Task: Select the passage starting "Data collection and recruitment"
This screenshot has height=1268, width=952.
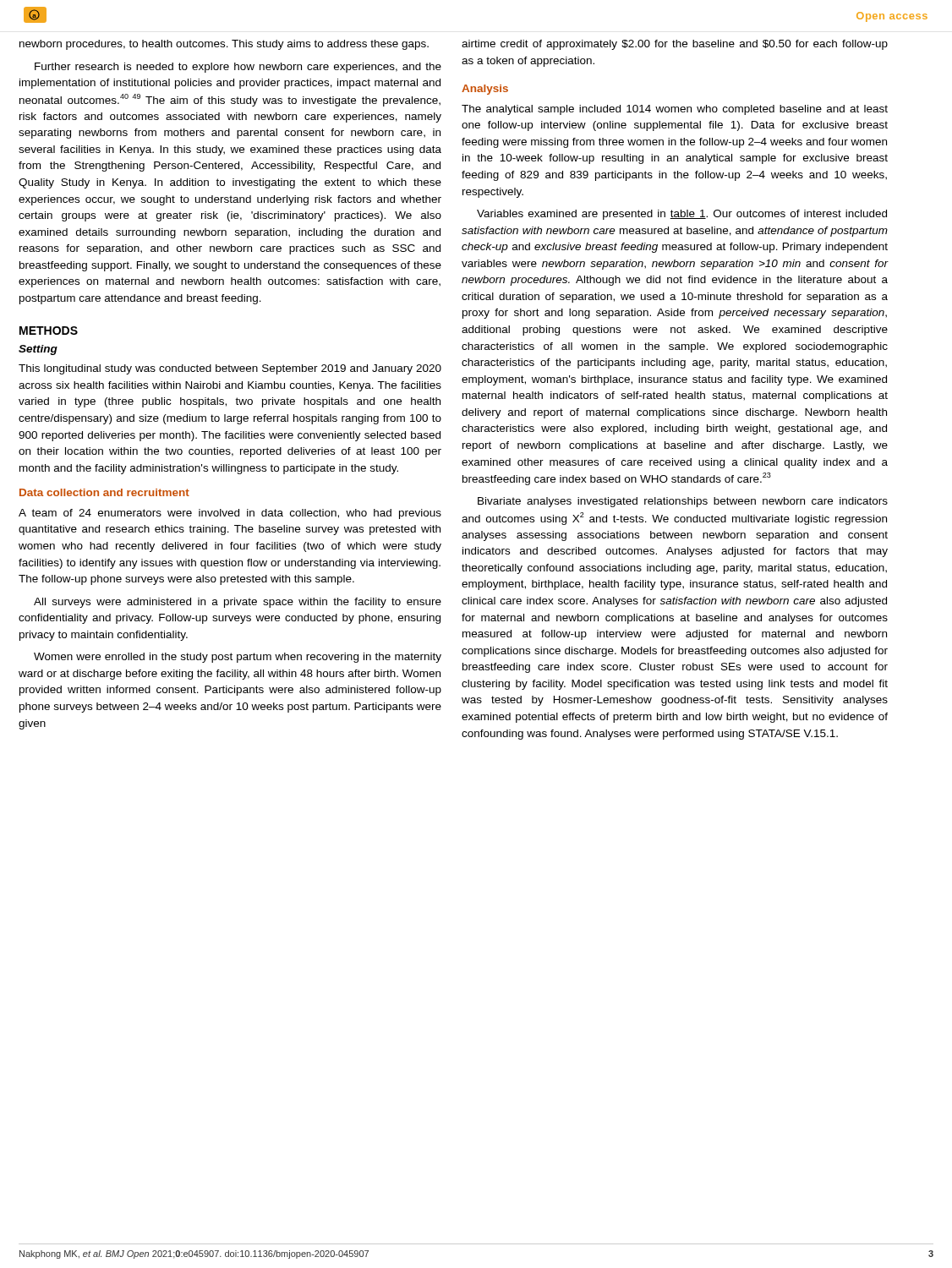Action: coord(104,492)
